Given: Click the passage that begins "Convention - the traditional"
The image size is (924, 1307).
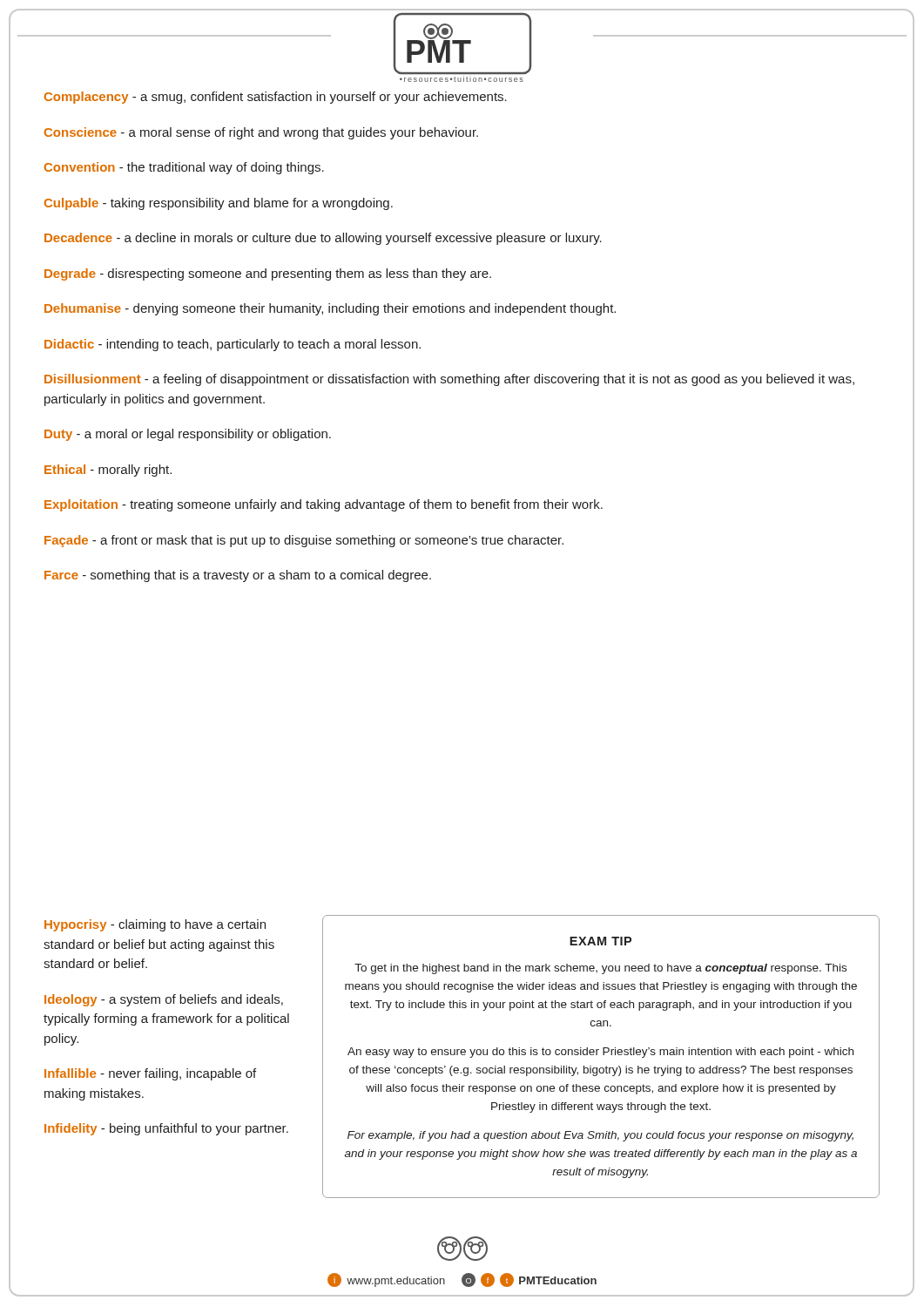Looking at the screenshot, I should tap(184, 167).
